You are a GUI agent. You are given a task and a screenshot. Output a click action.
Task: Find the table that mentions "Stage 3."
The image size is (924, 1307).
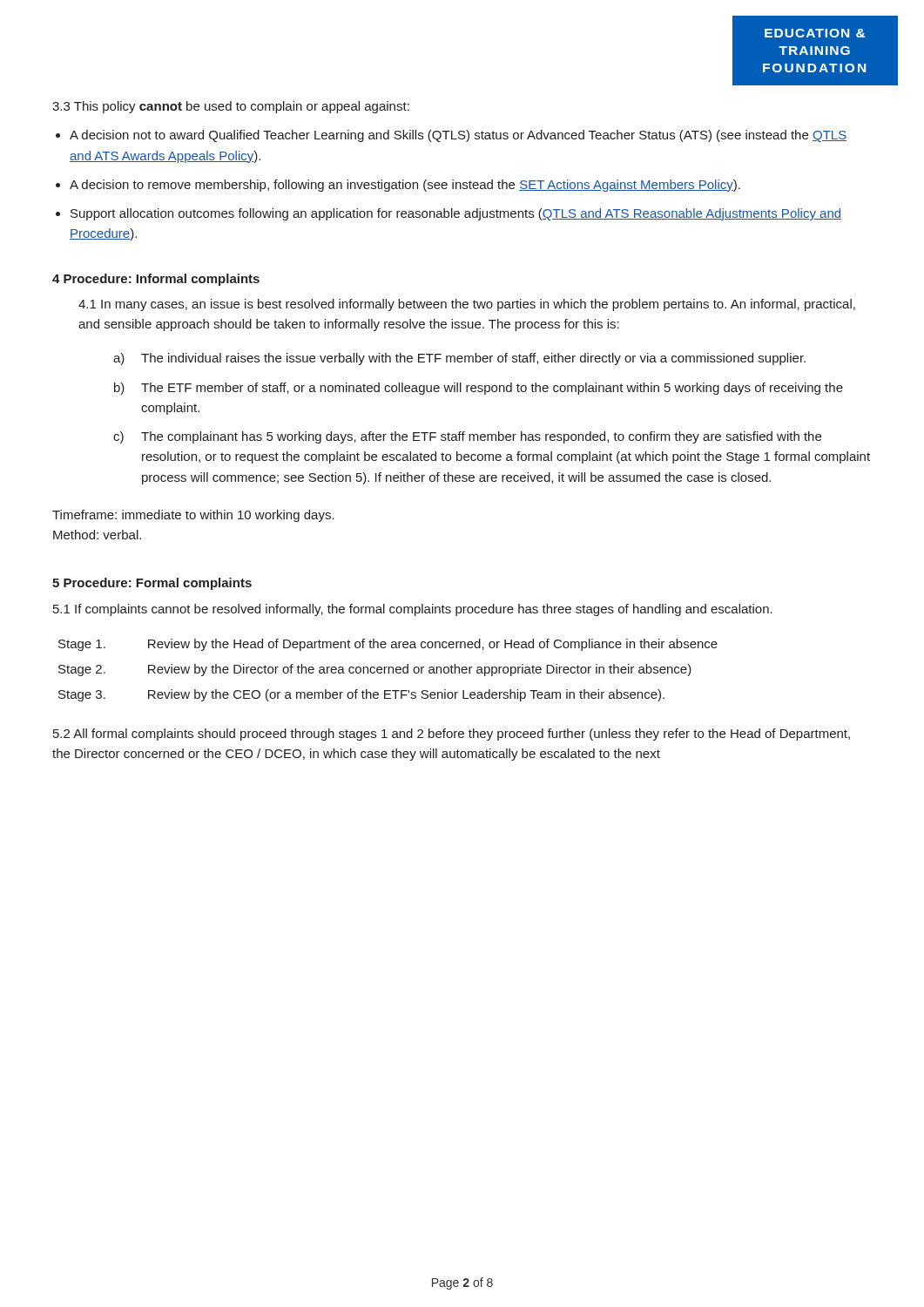pos(462,669)
